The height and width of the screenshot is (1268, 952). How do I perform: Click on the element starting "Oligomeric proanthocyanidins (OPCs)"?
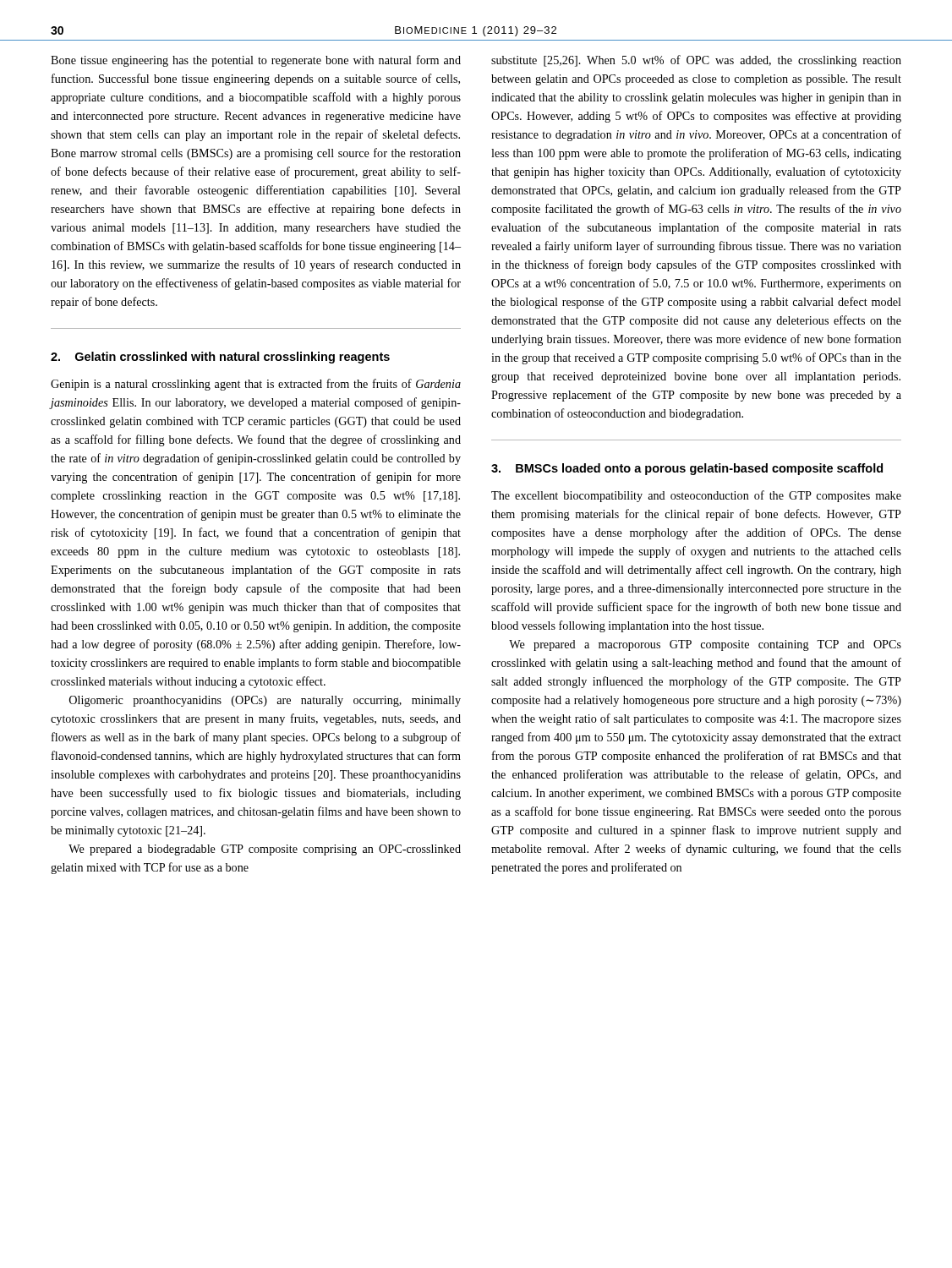(256, 765)
